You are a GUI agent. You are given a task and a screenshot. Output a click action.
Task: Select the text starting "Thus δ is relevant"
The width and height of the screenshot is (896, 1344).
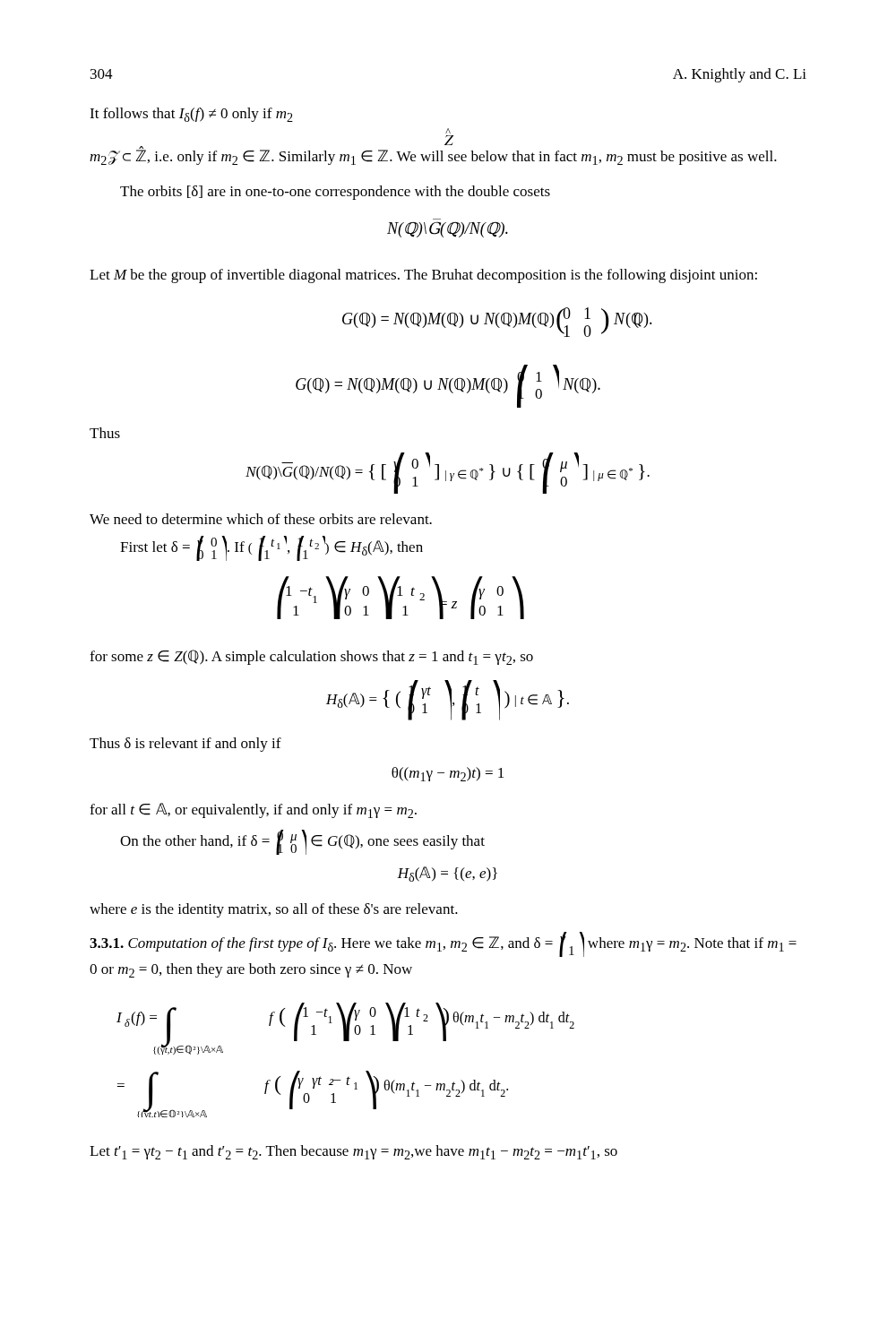tap(185, 743)
